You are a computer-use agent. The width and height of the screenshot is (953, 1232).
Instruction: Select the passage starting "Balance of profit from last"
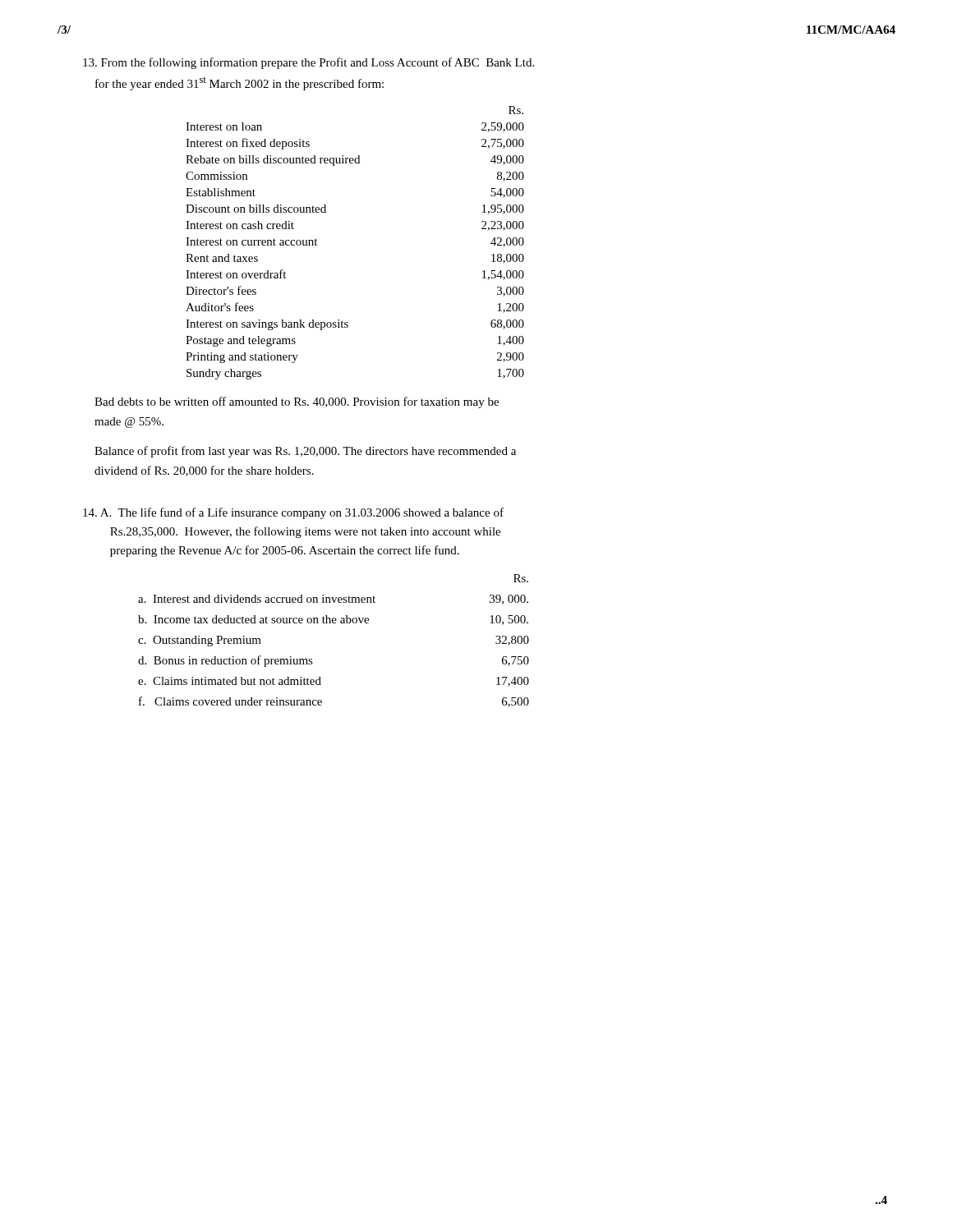[299, 460]
